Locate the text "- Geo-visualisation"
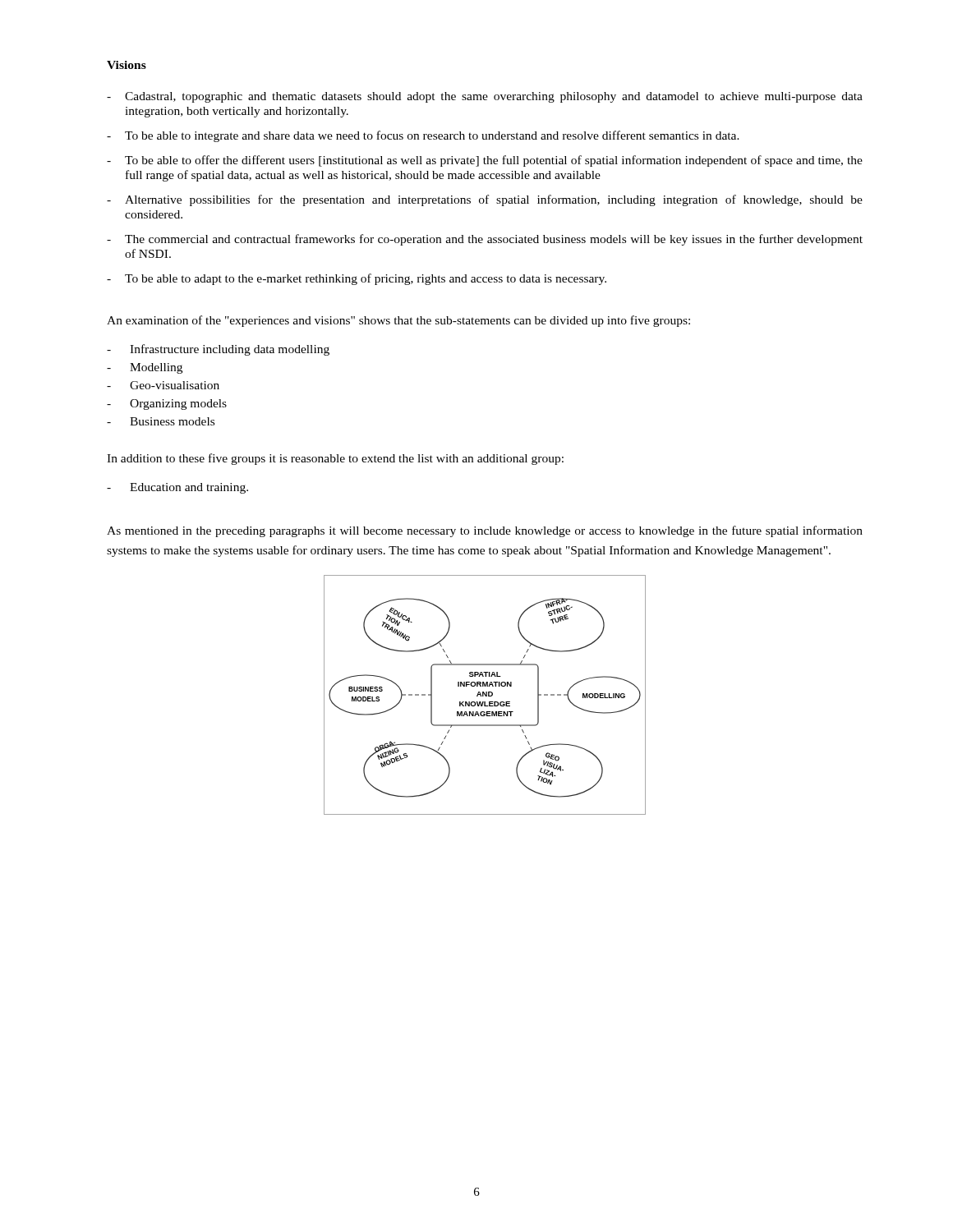This screenshot has width=953, height=1232. [163, 385]
